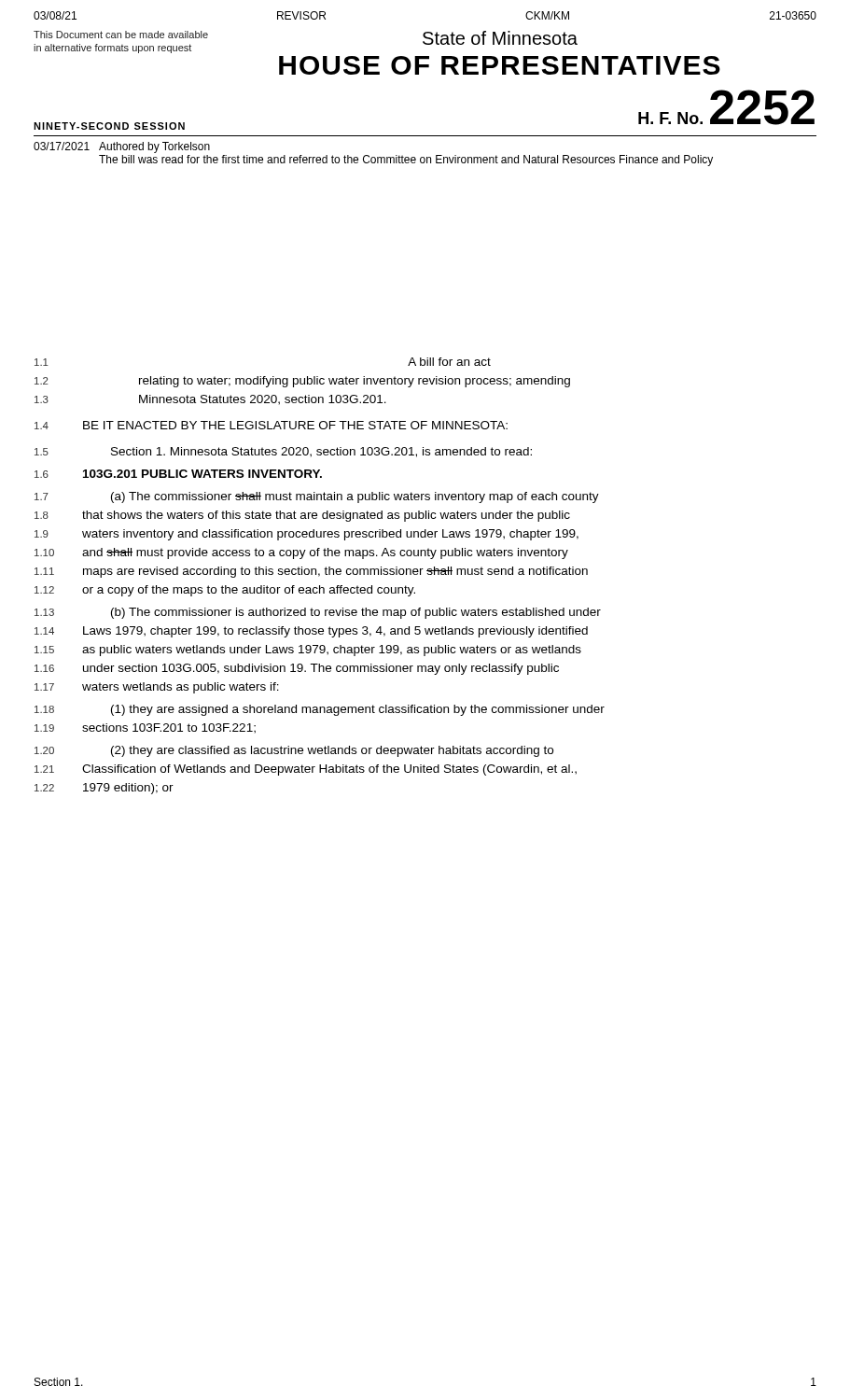This screenshot has width=850, height=1400.
Task: Point to the block beginning "5 Section 1. Minnesota Statutes"
Action: pyautogui.click(x=283, y=451)
